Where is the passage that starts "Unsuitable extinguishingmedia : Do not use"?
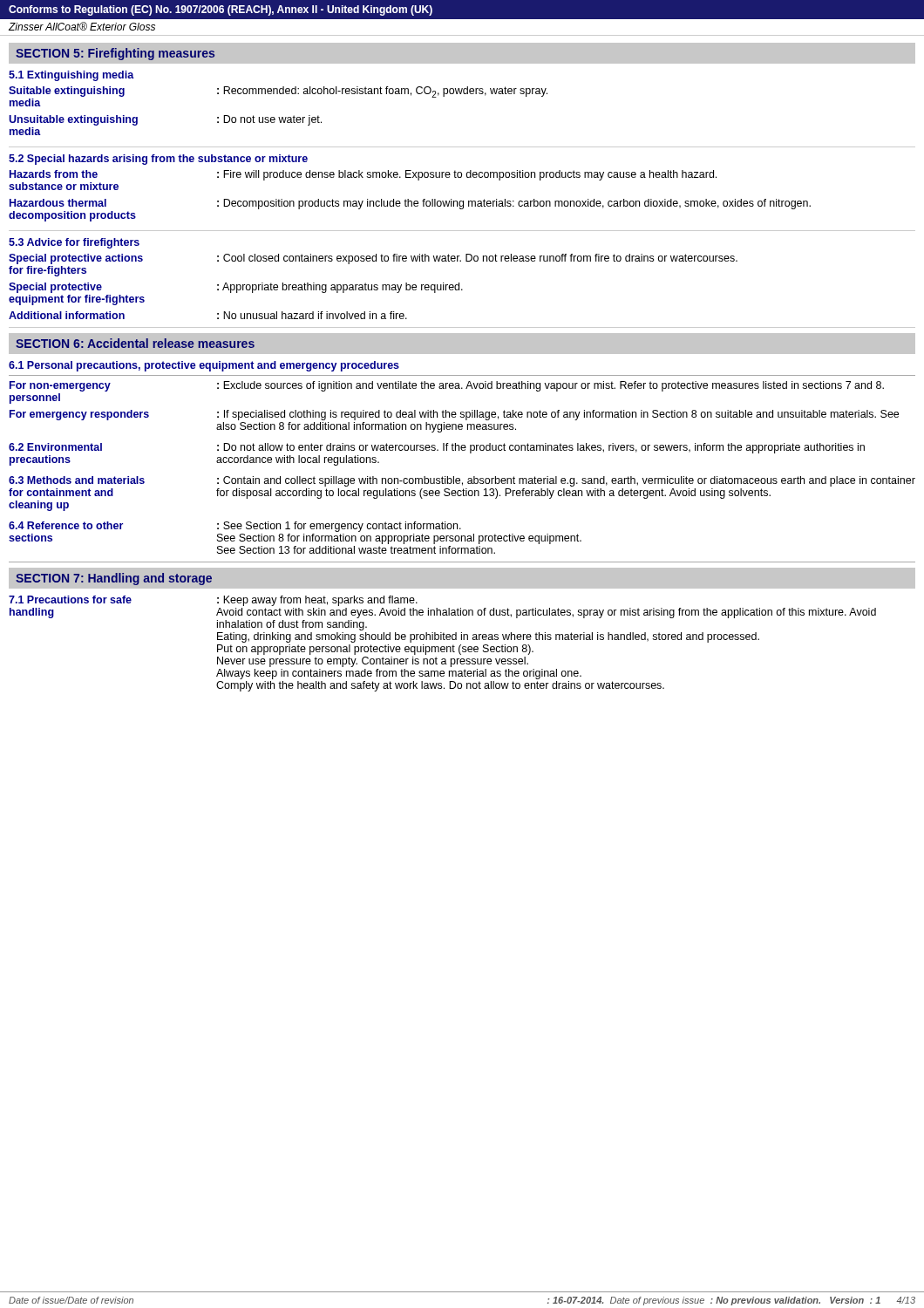Viewport: 924px width, 1308px height. [x=76, y=120]
